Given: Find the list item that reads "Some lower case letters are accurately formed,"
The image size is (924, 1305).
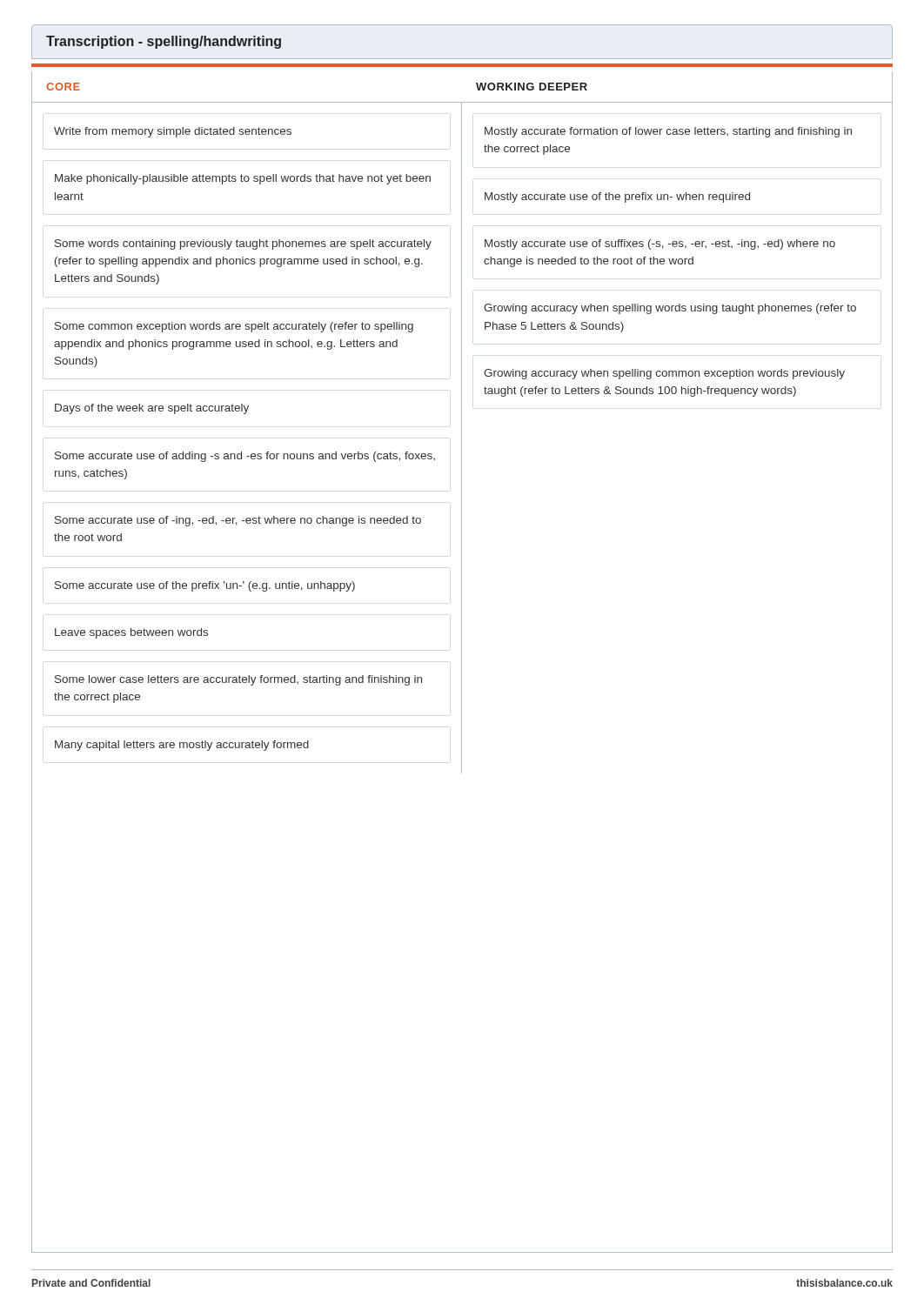Looking at the screenshot, I should coord(238,688).
